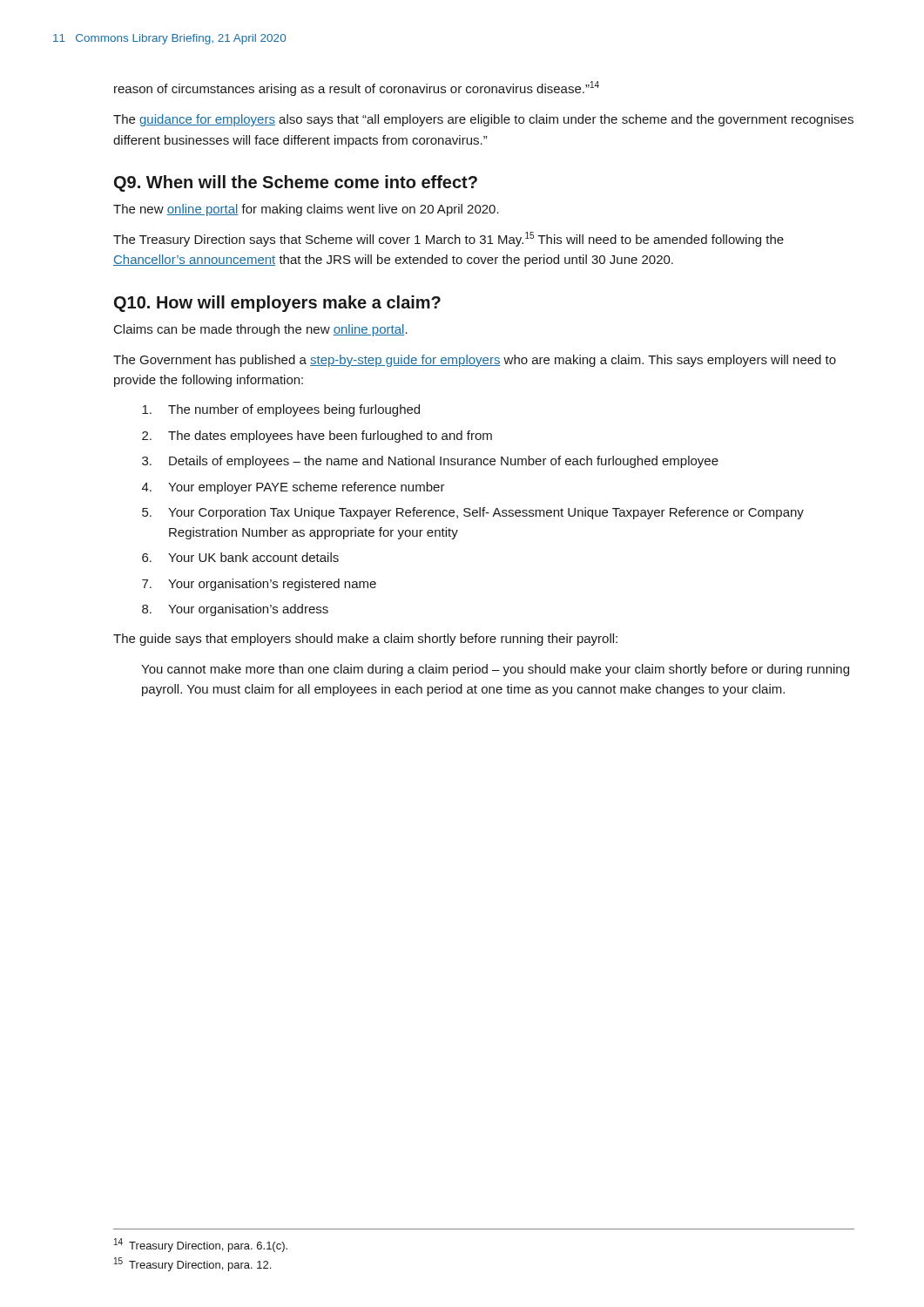924x1307 pixels.
Task: Locate the text block that says "Claims can be made through"
Action: coord(261,329)
